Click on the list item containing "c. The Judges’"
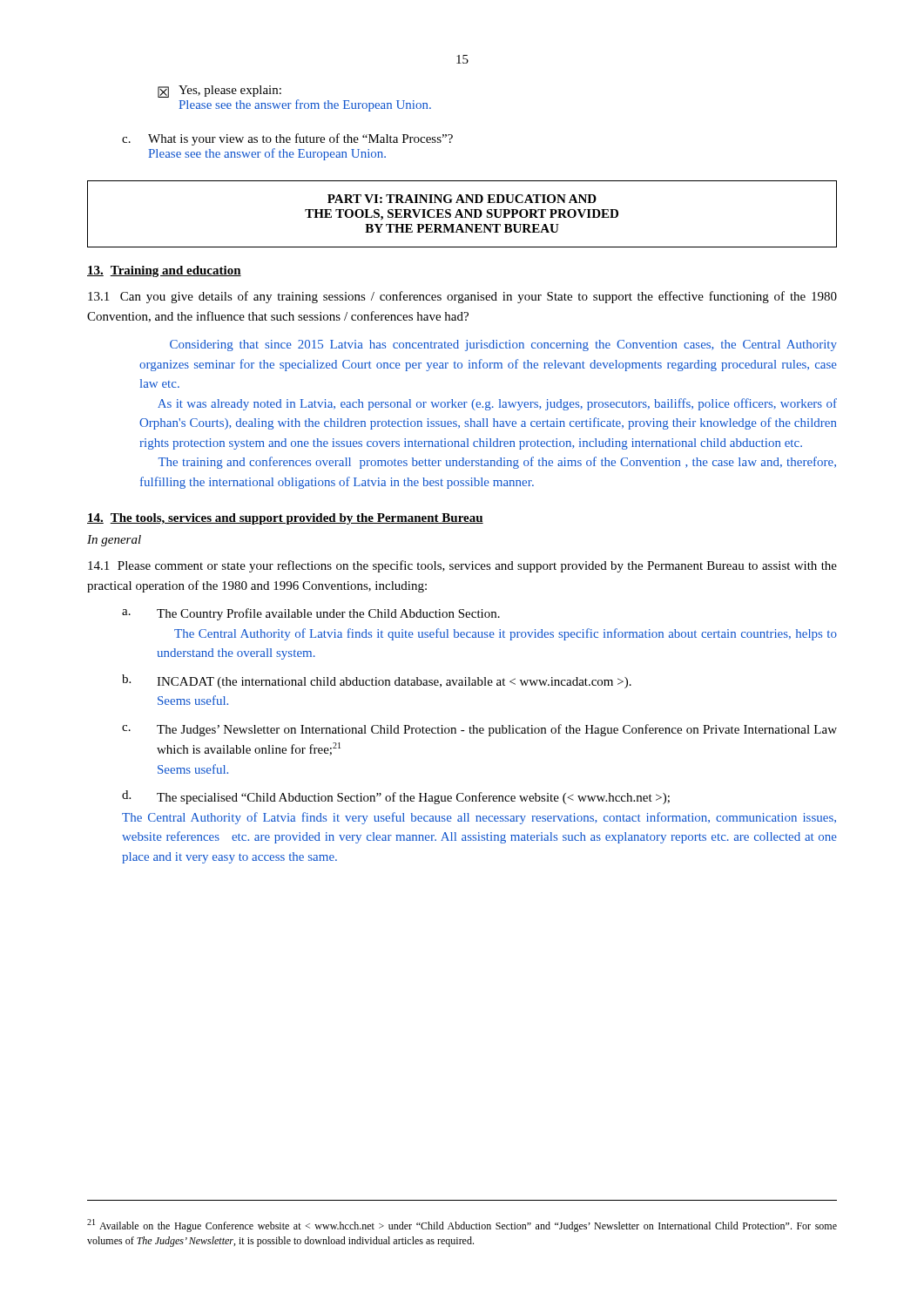The width and height of the screenshot is (924, 1307). tap(479, 730)
